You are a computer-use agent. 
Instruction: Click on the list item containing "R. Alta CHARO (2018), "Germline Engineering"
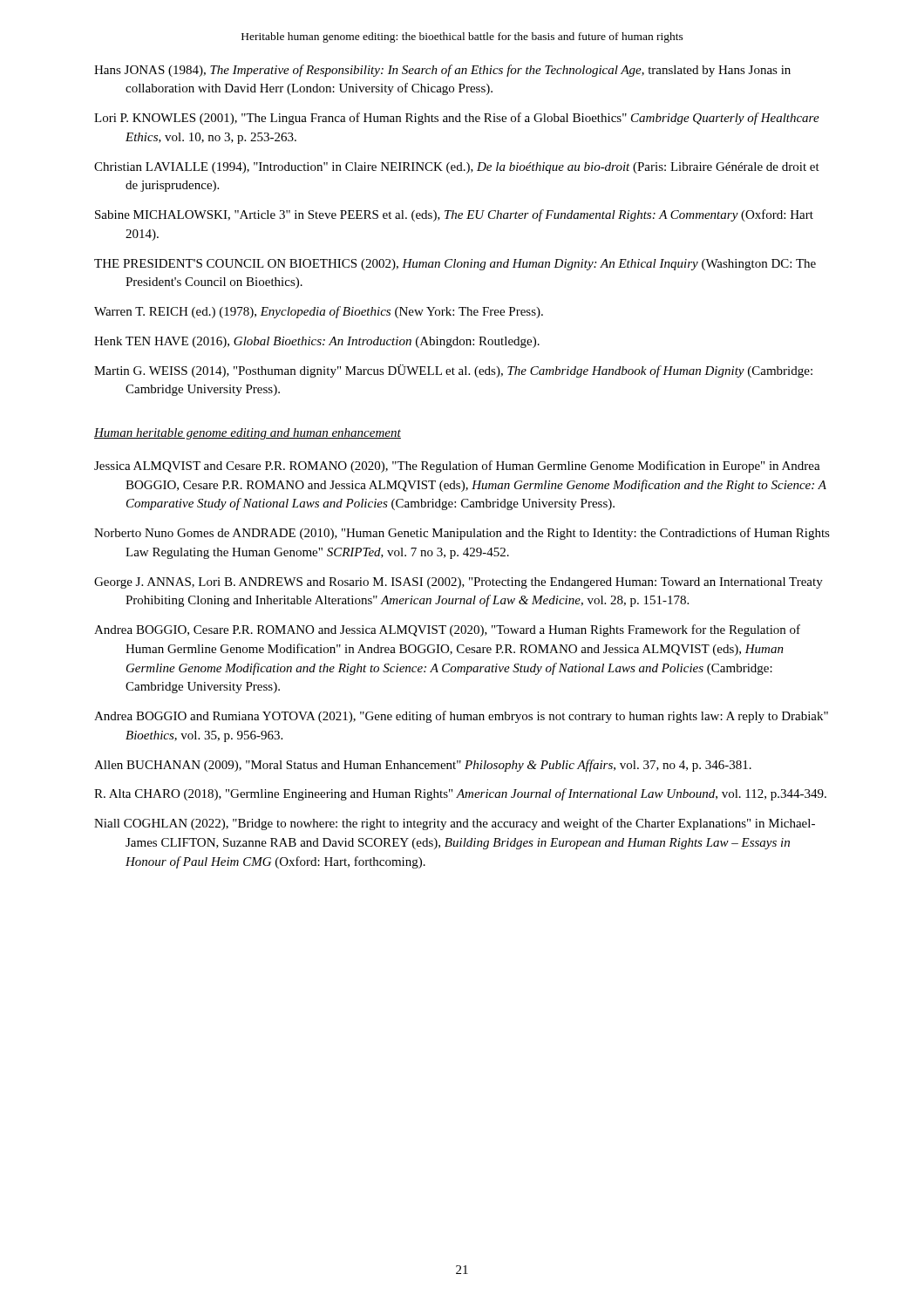click(461, 794)
